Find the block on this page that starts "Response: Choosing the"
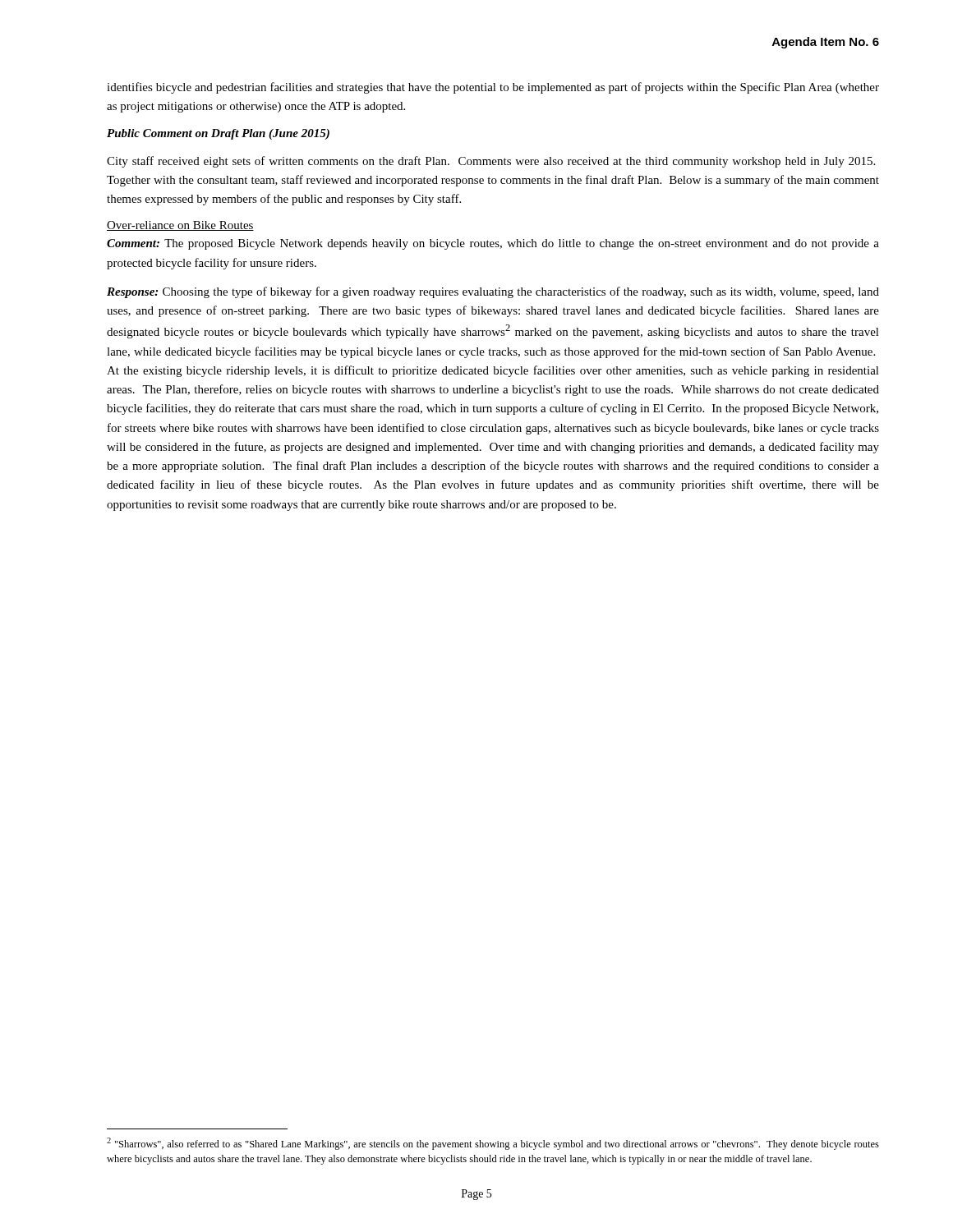The image size is (953, 1232). tap(493, 398)
